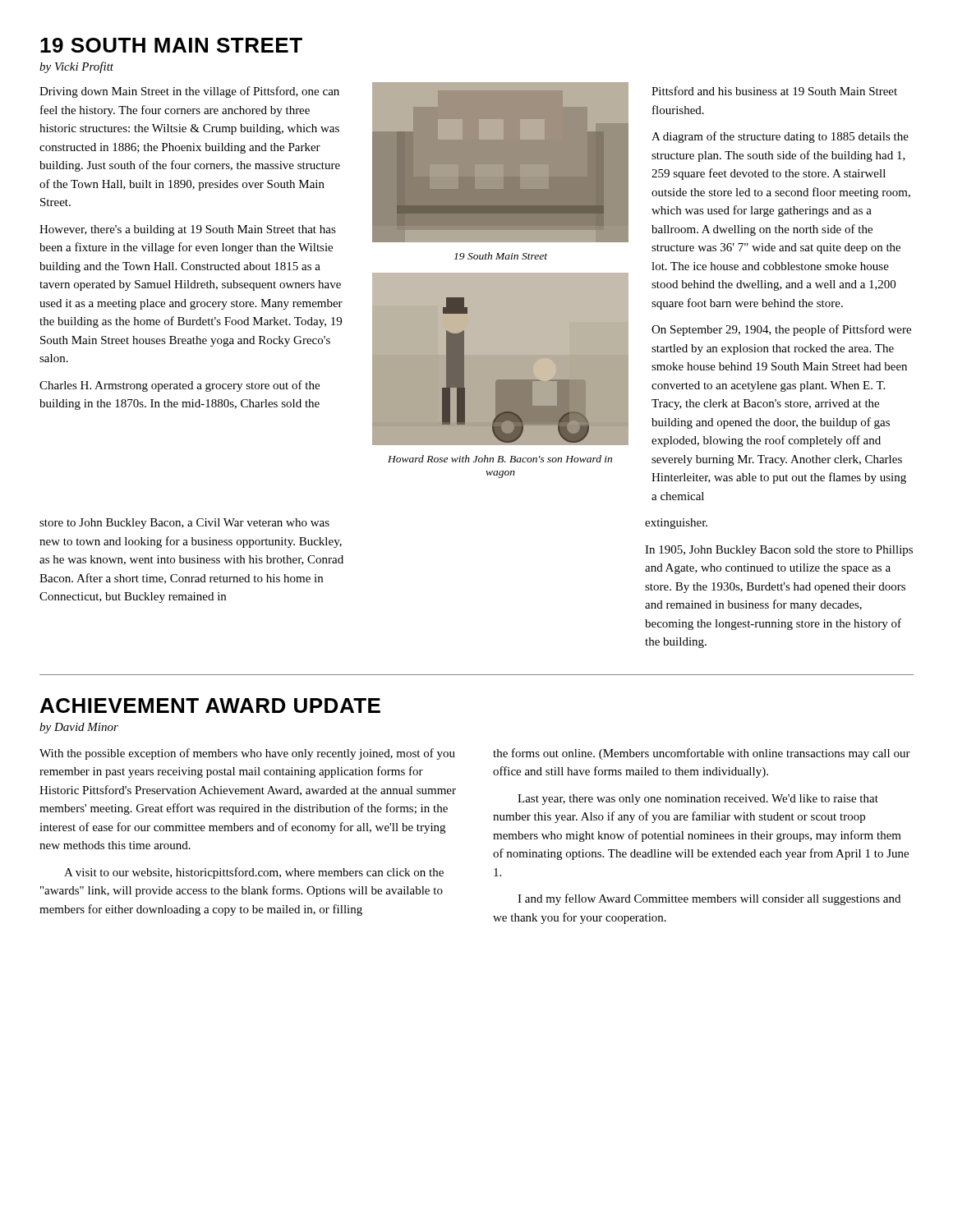This screenshot has height=1232, width=953.
Task: Find the text block containing "the forms out"
Action: pyautogui.click(x=701, y=762)
